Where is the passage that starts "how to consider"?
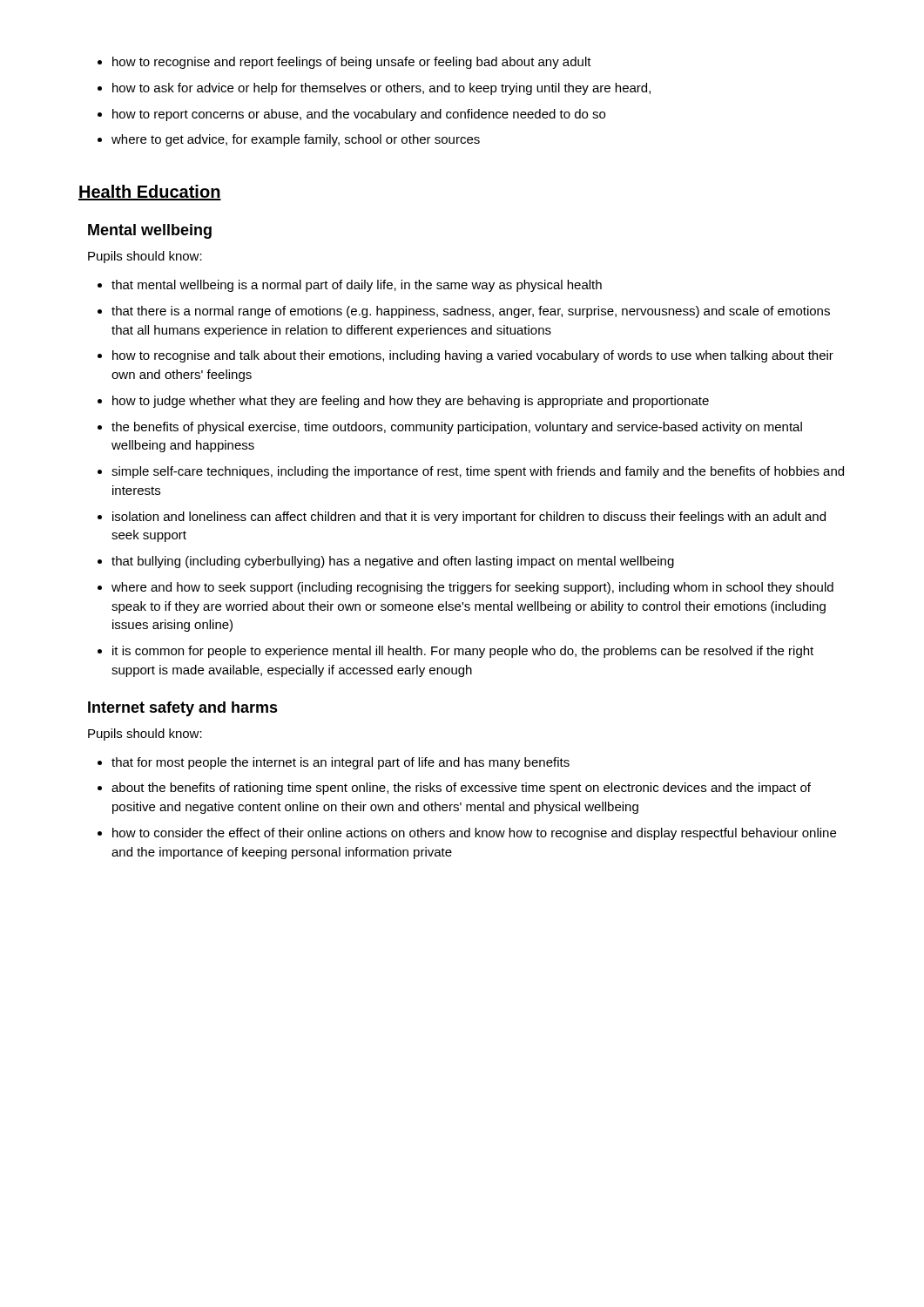This screenshot has width=924, height=1307. 474,842
